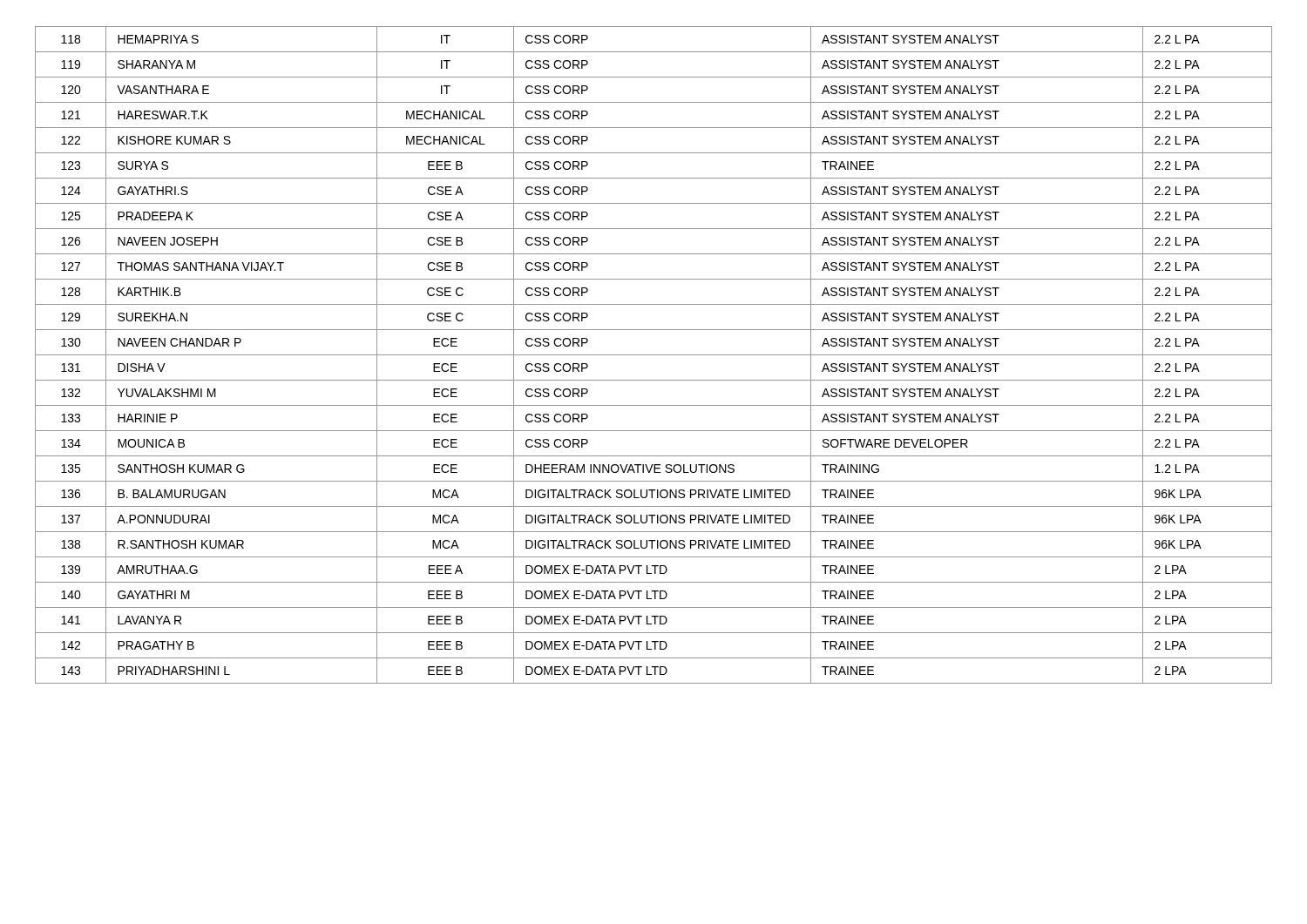1307x924 pixels.
Task: Select a table
Action: 654,355
